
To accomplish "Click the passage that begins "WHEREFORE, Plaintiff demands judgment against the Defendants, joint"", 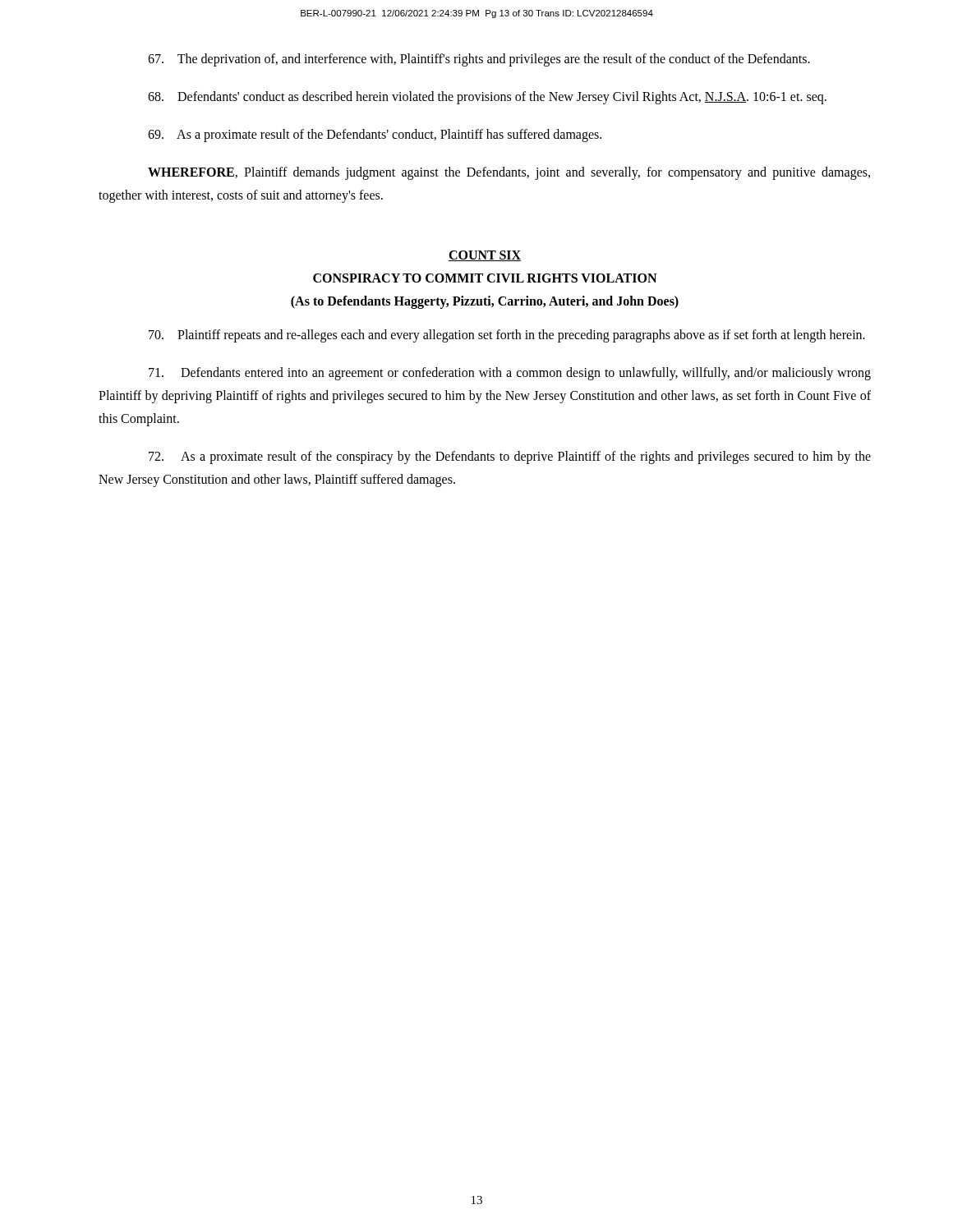I will click(x=485, y=184).
